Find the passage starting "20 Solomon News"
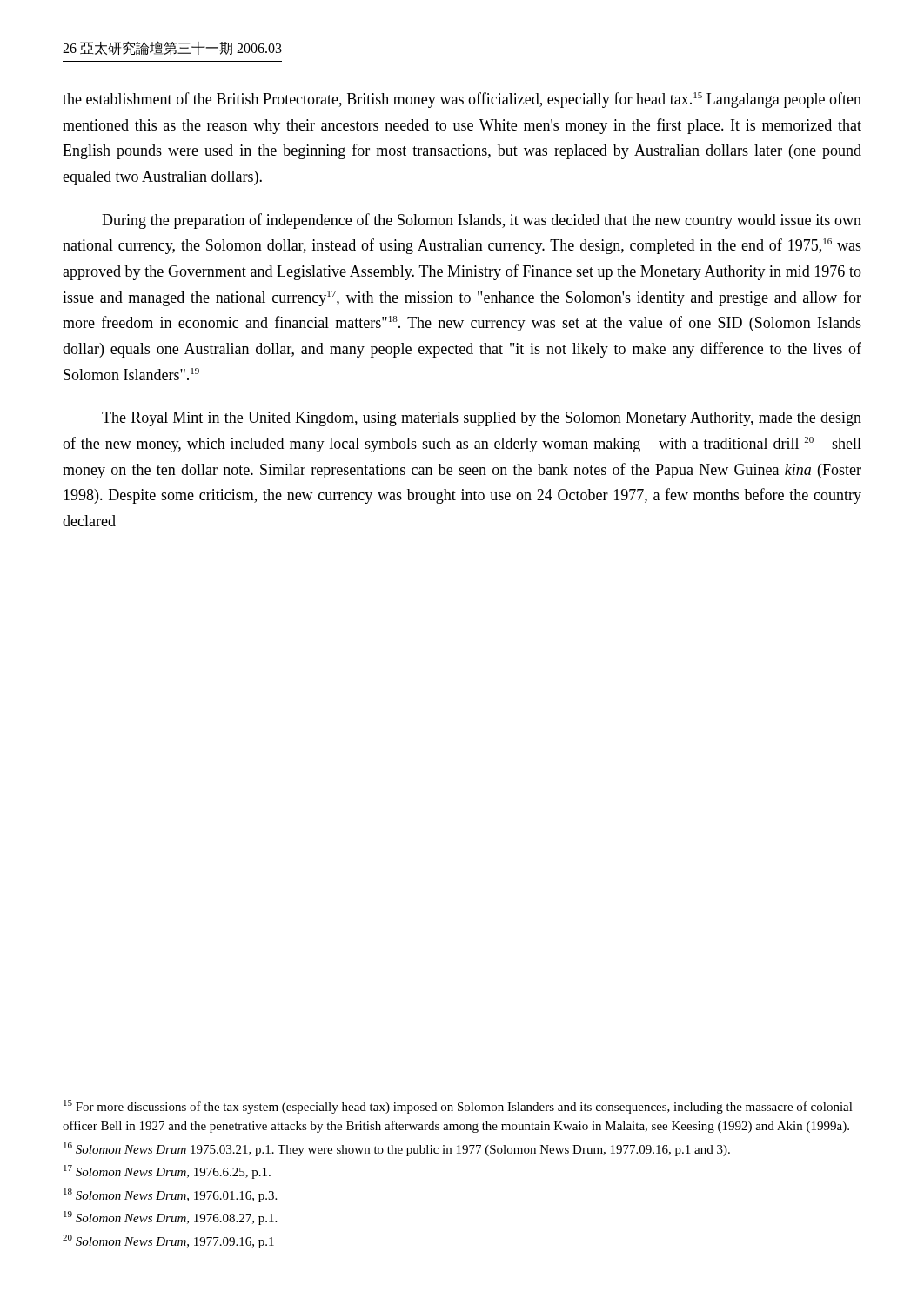 click(169, 1240)
